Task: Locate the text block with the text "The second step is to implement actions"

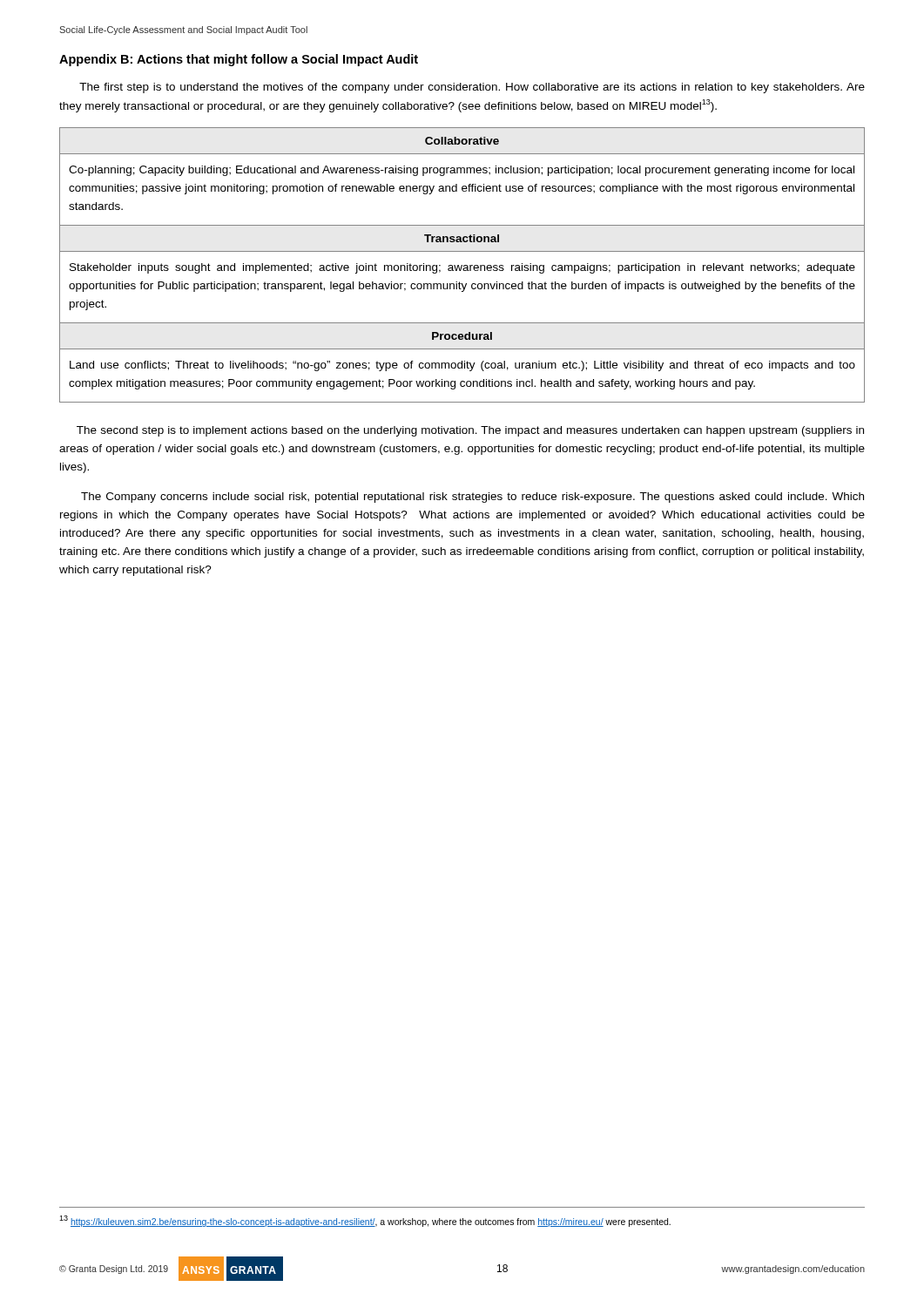Action: pos(462,448)
